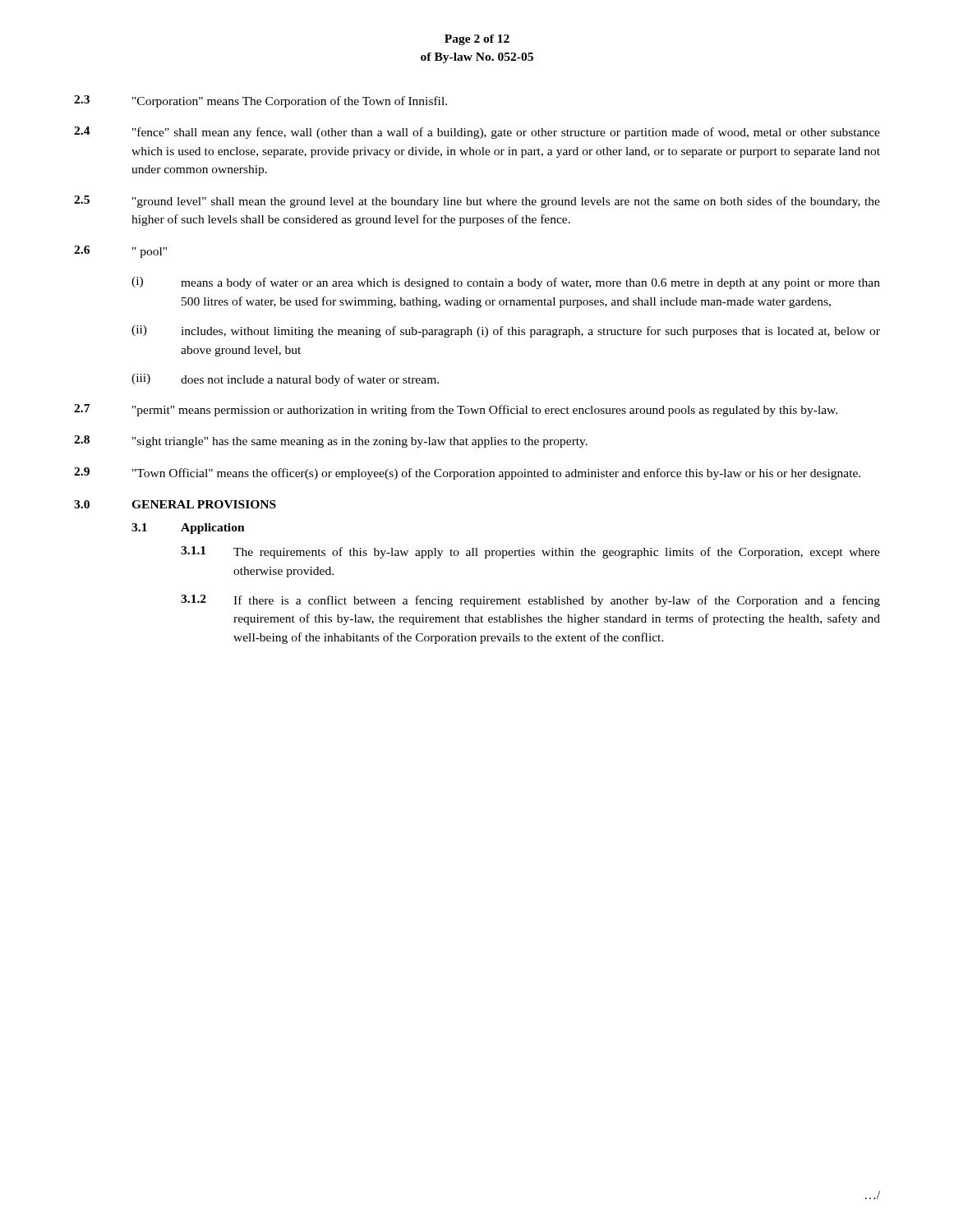Click on the text starting "2.4 "fence" shall mean"
This screenshot has height=1232, width=954.
pos(477,151)
